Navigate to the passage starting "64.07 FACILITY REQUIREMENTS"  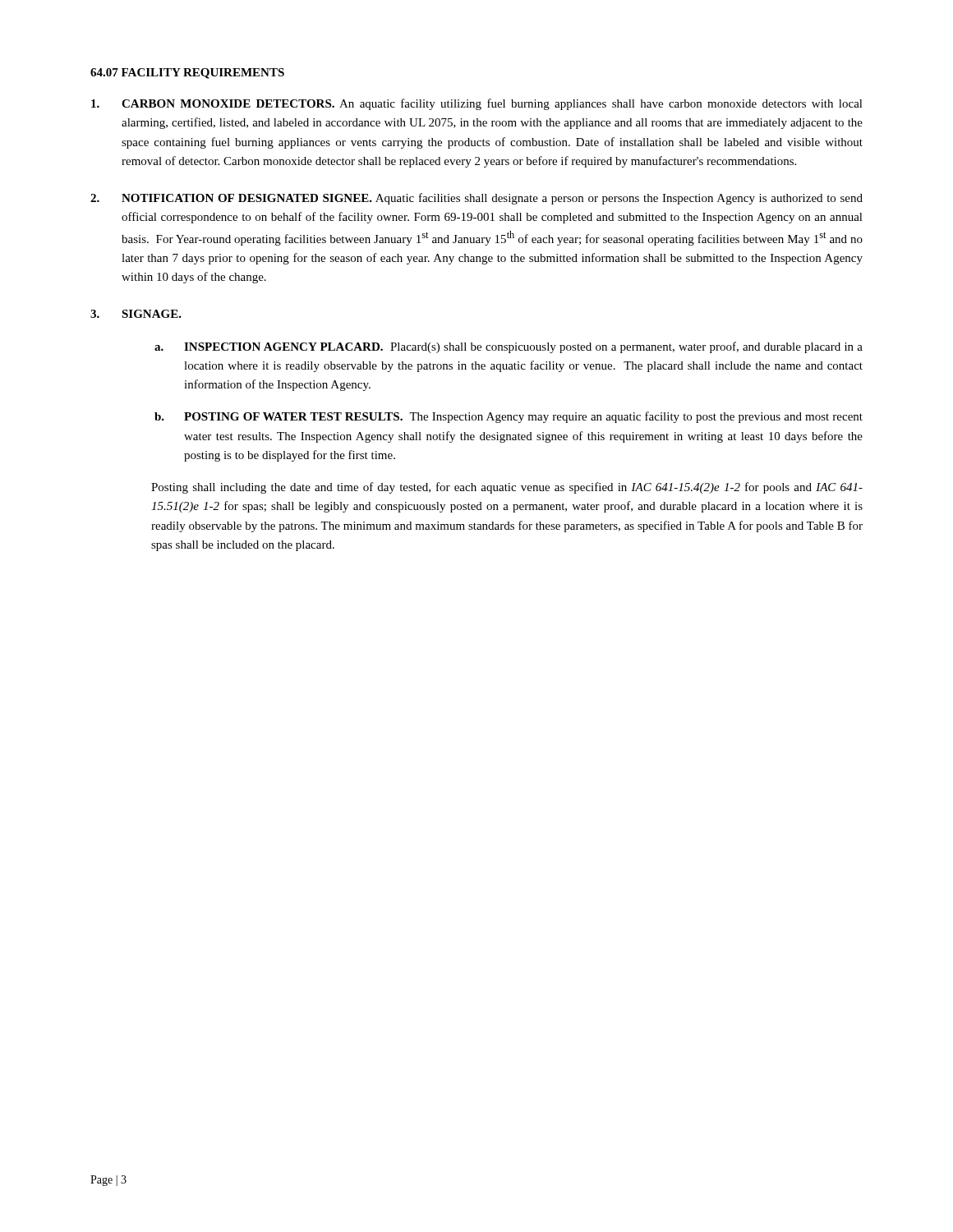click(x=187, y=72)
